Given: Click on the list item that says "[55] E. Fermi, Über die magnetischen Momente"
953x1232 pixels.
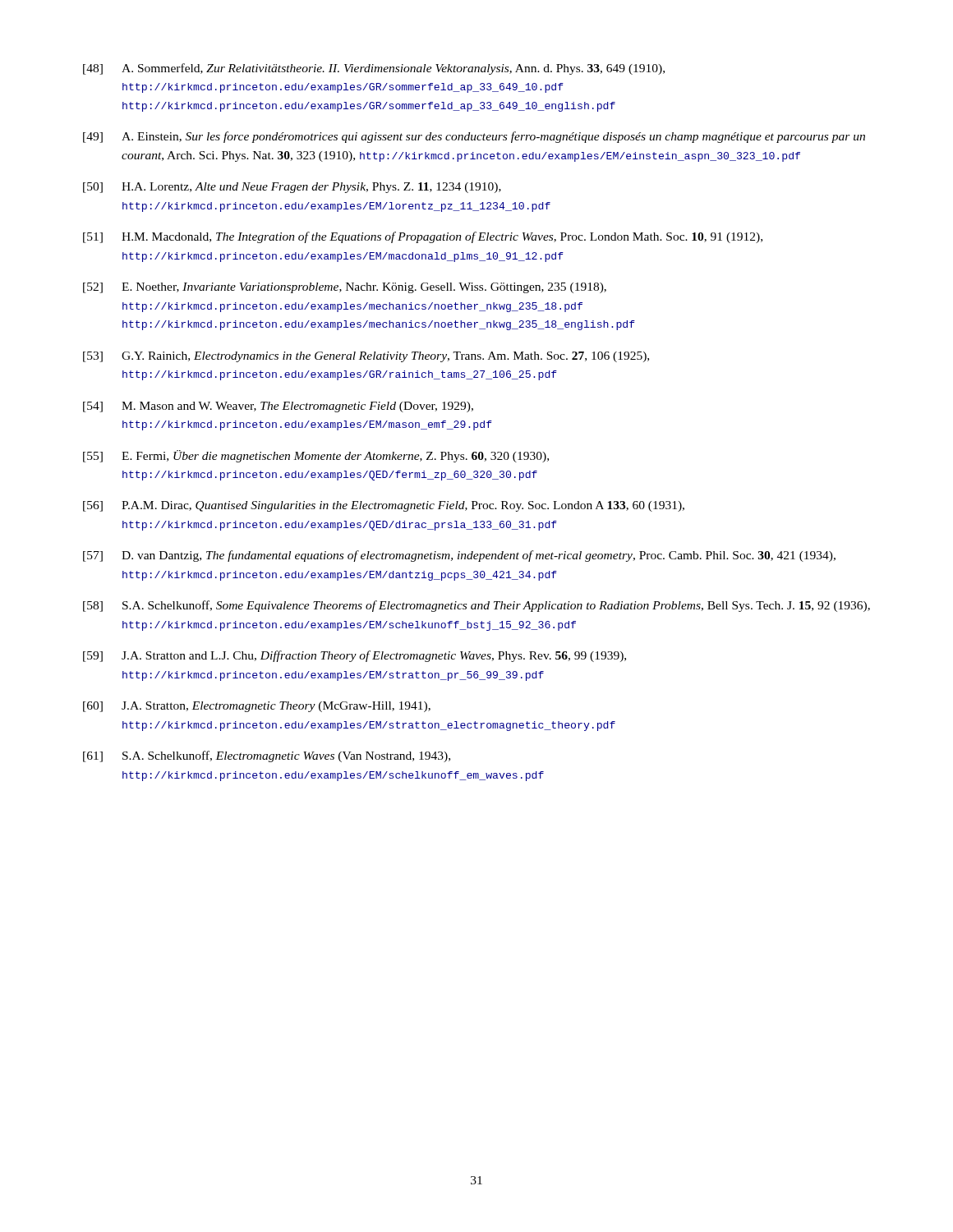Looking at the screenshot, I should [x=476, y=465].
